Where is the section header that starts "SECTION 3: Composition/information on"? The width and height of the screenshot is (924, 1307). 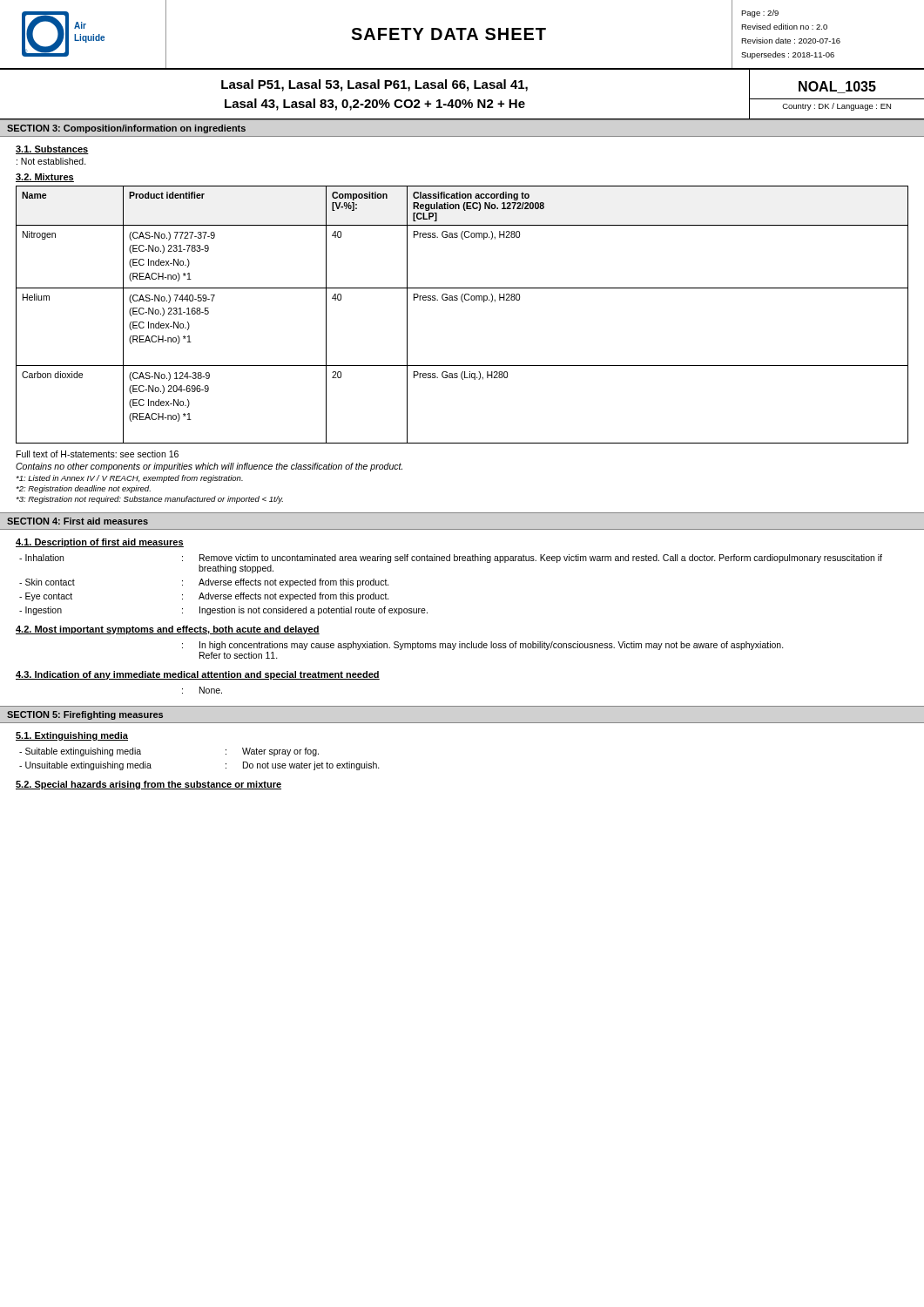point(126,128)
